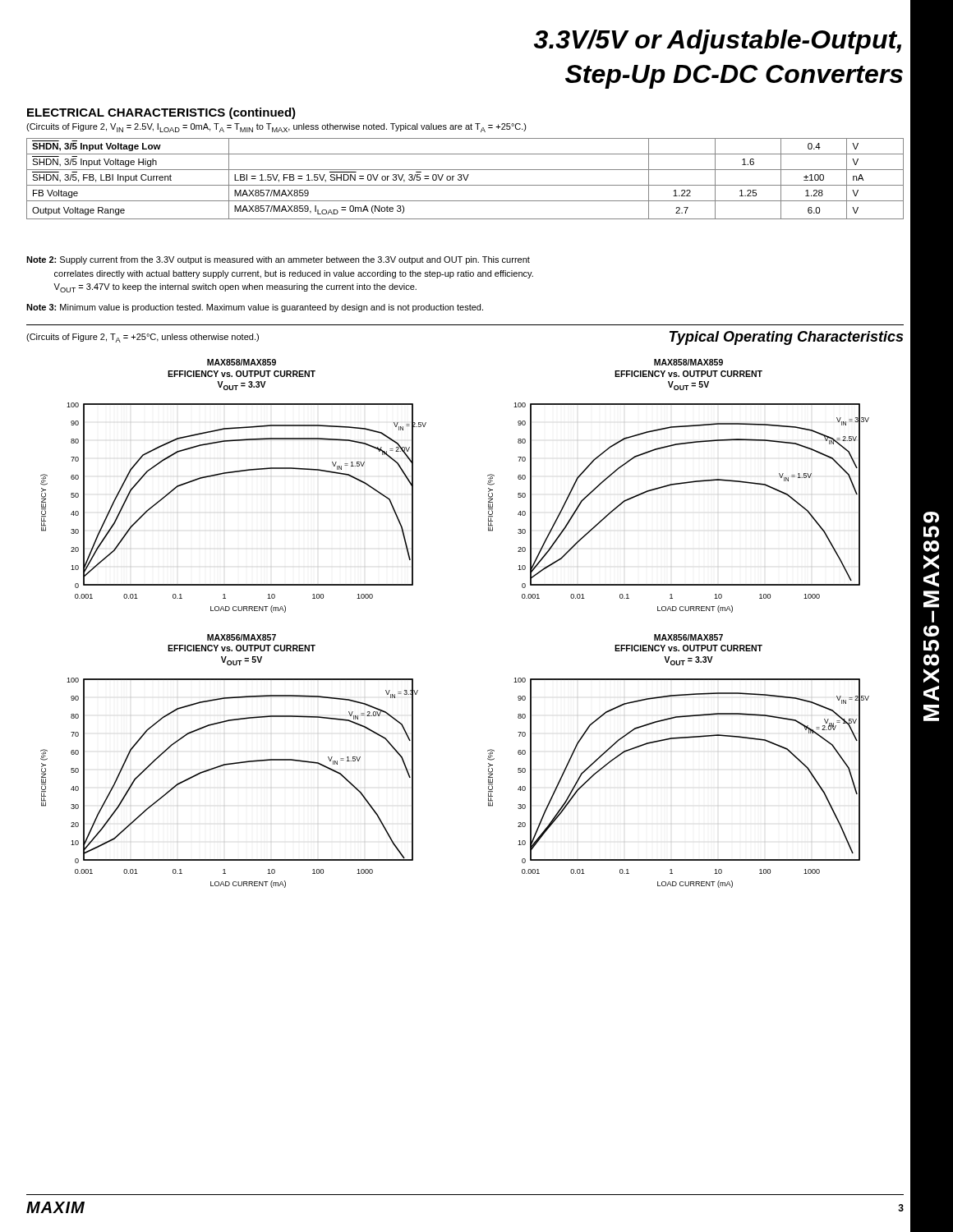Locate the title containing "3.3V/5V or Adjustable-Output,Step-Up"
This screenshot has height=1232, width=953.
(718, 42)
